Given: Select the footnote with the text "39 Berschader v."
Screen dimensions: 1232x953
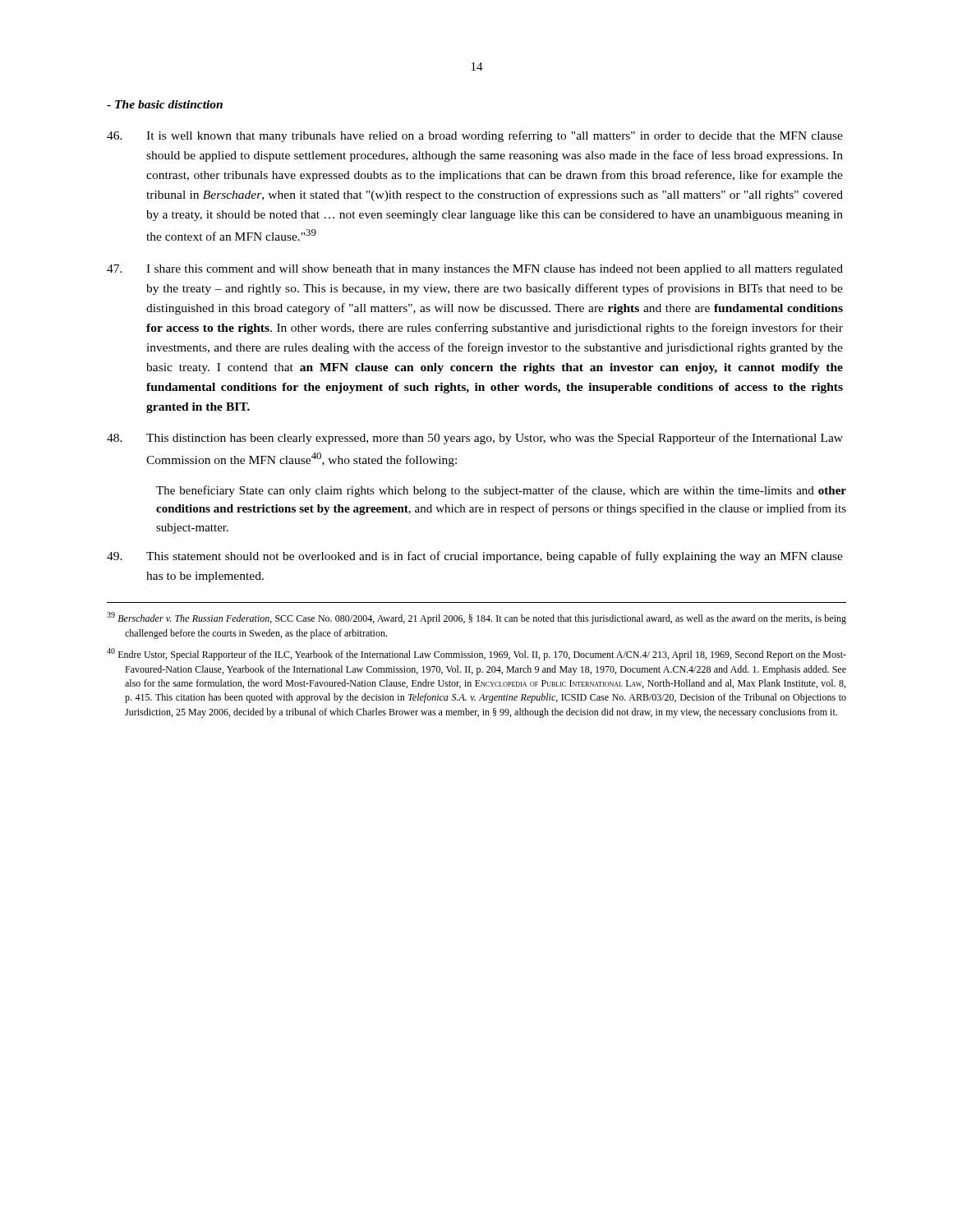Looking at the screenshot, I should [x=476, y=625].
